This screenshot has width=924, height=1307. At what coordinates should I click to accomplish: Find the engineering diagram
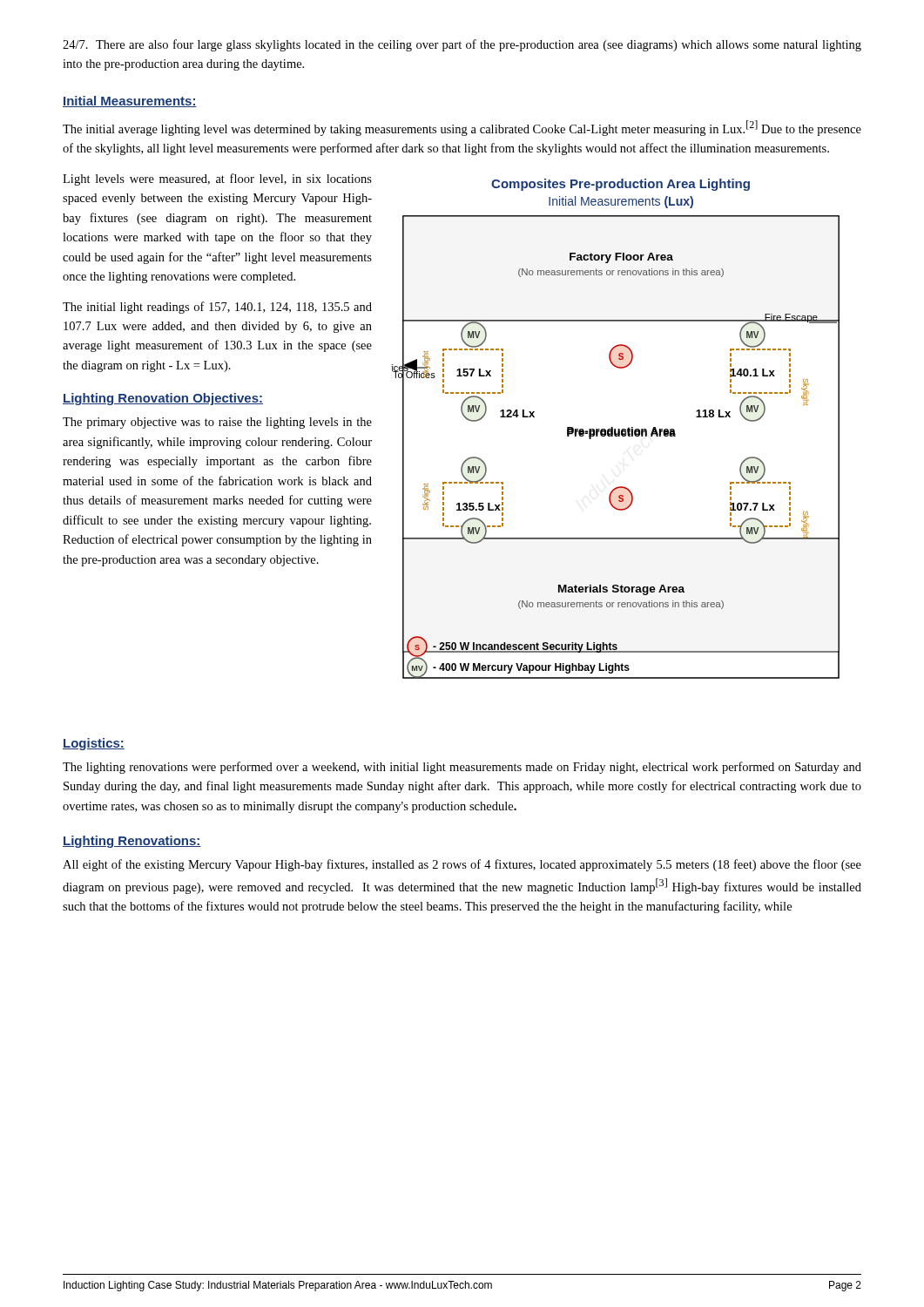[x=626, y=441]
